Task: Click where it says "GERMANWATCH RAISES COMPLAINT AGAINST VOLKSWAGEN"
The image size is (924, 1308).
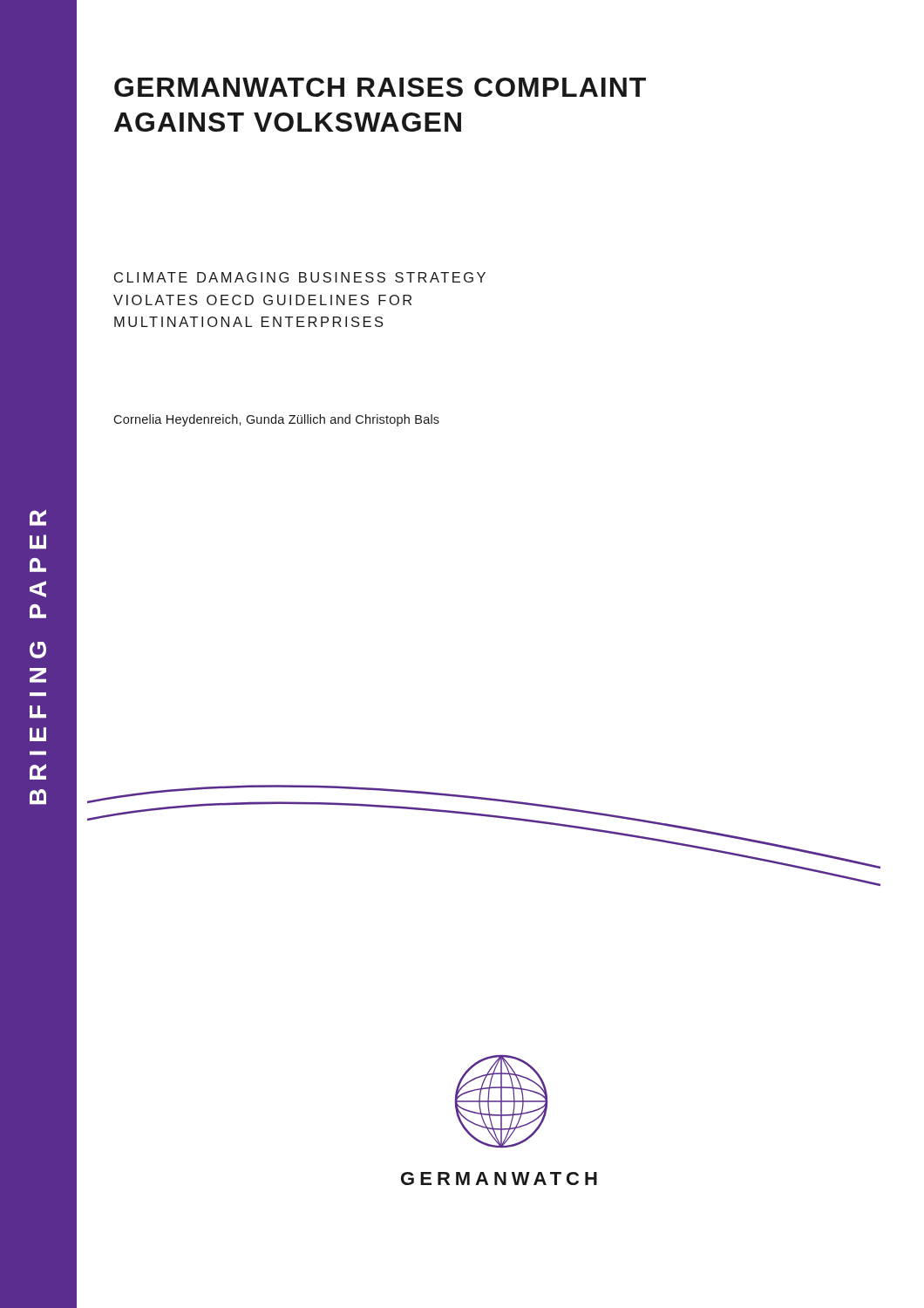Action: click(501, 105)
